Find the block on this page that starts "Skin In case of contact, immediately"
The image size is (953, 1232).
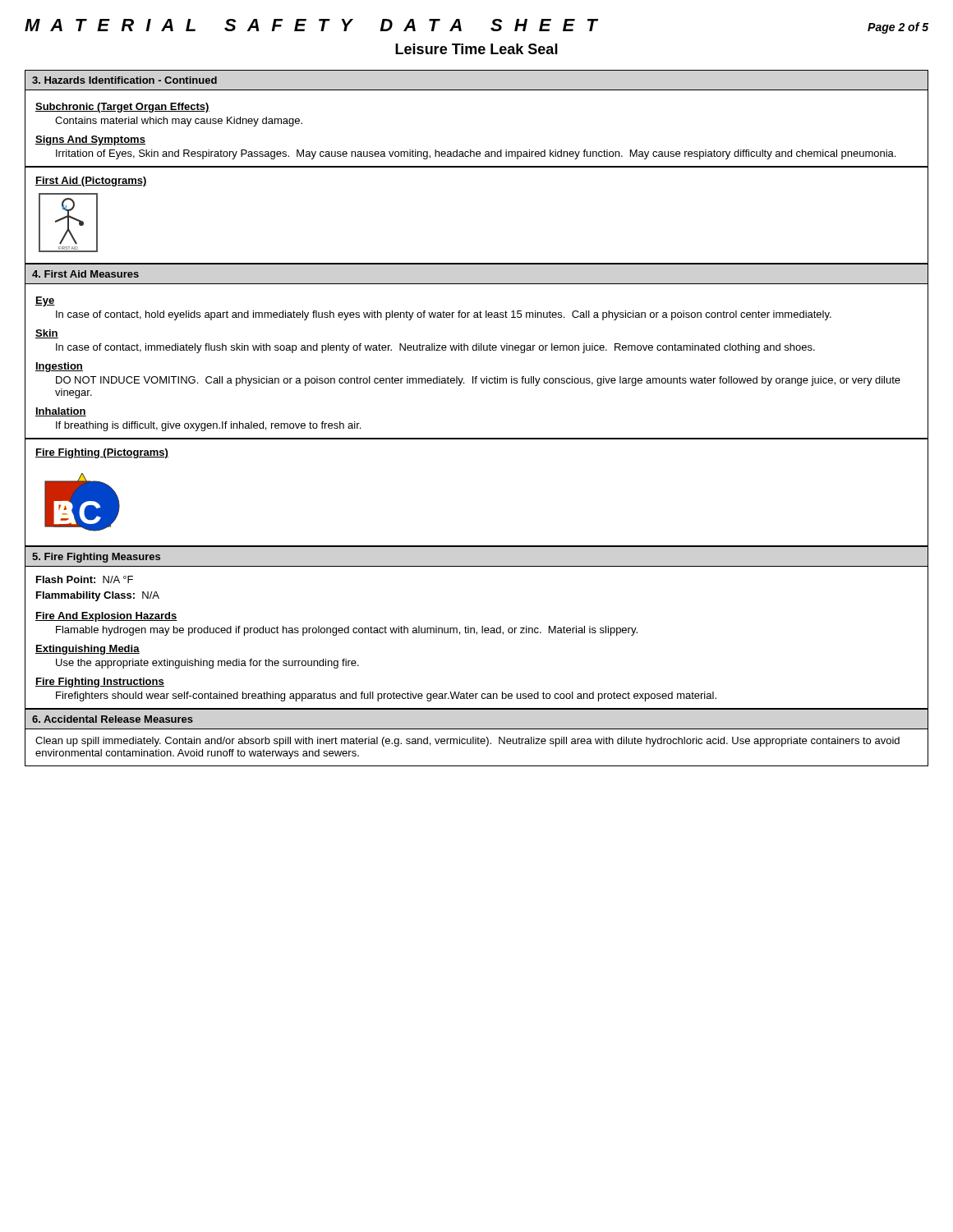pyautogui.click(x=476, y=340)
